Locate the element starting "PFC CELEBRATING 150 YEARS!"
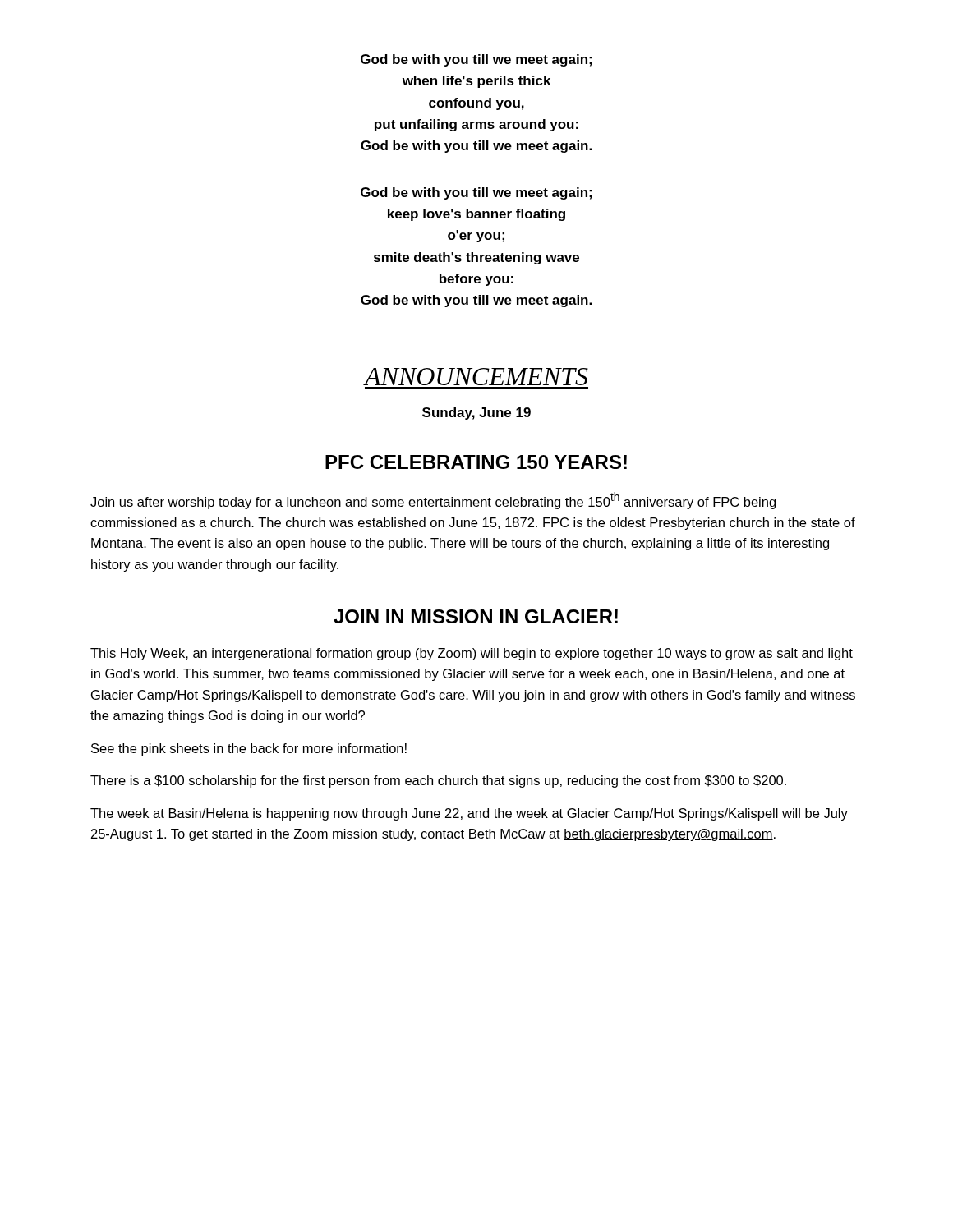Viewport: 953px width, 1232px height. click(476, 462)
